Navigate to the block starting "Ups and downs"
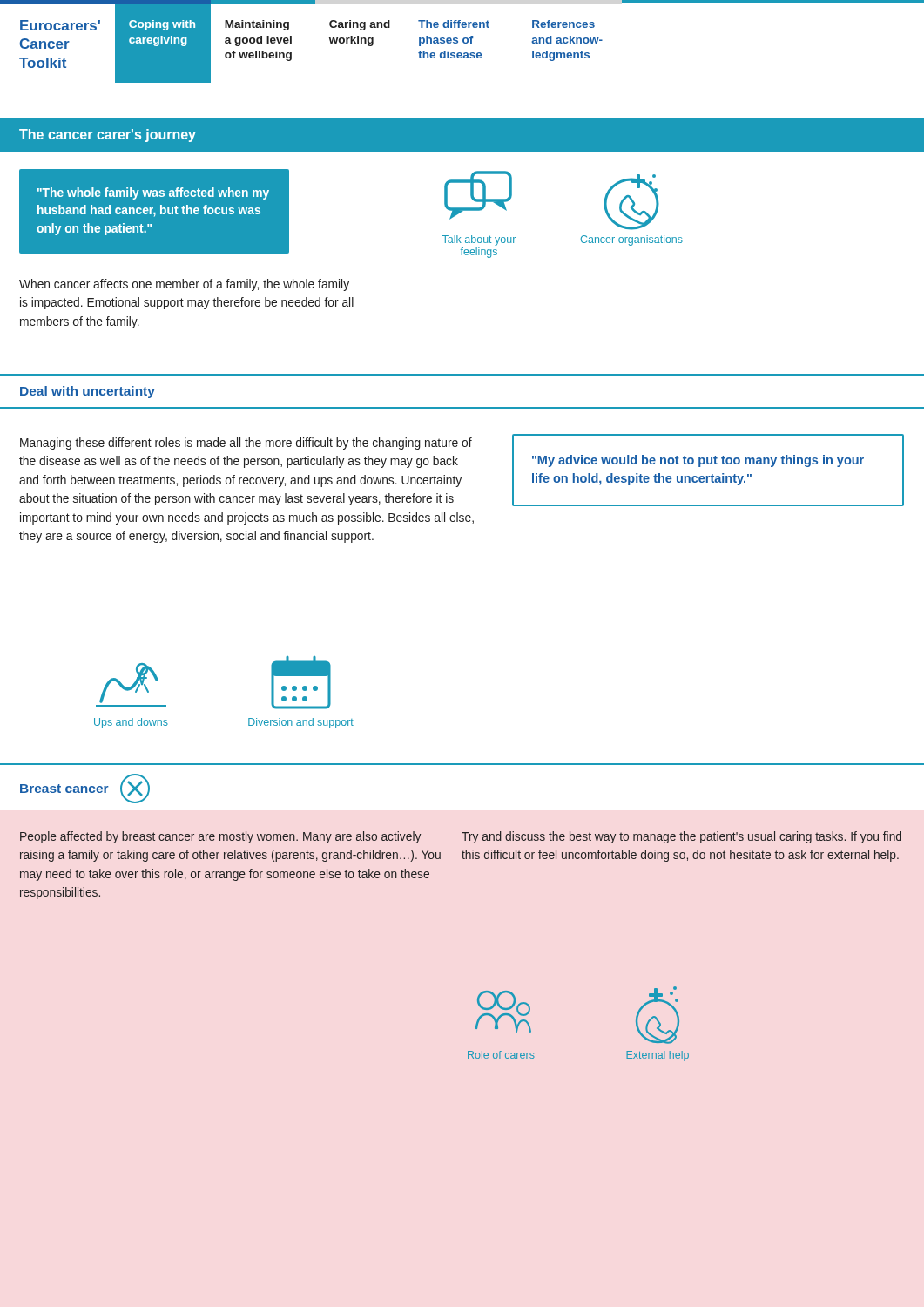Screen dimensions: 1307x924 131,722
